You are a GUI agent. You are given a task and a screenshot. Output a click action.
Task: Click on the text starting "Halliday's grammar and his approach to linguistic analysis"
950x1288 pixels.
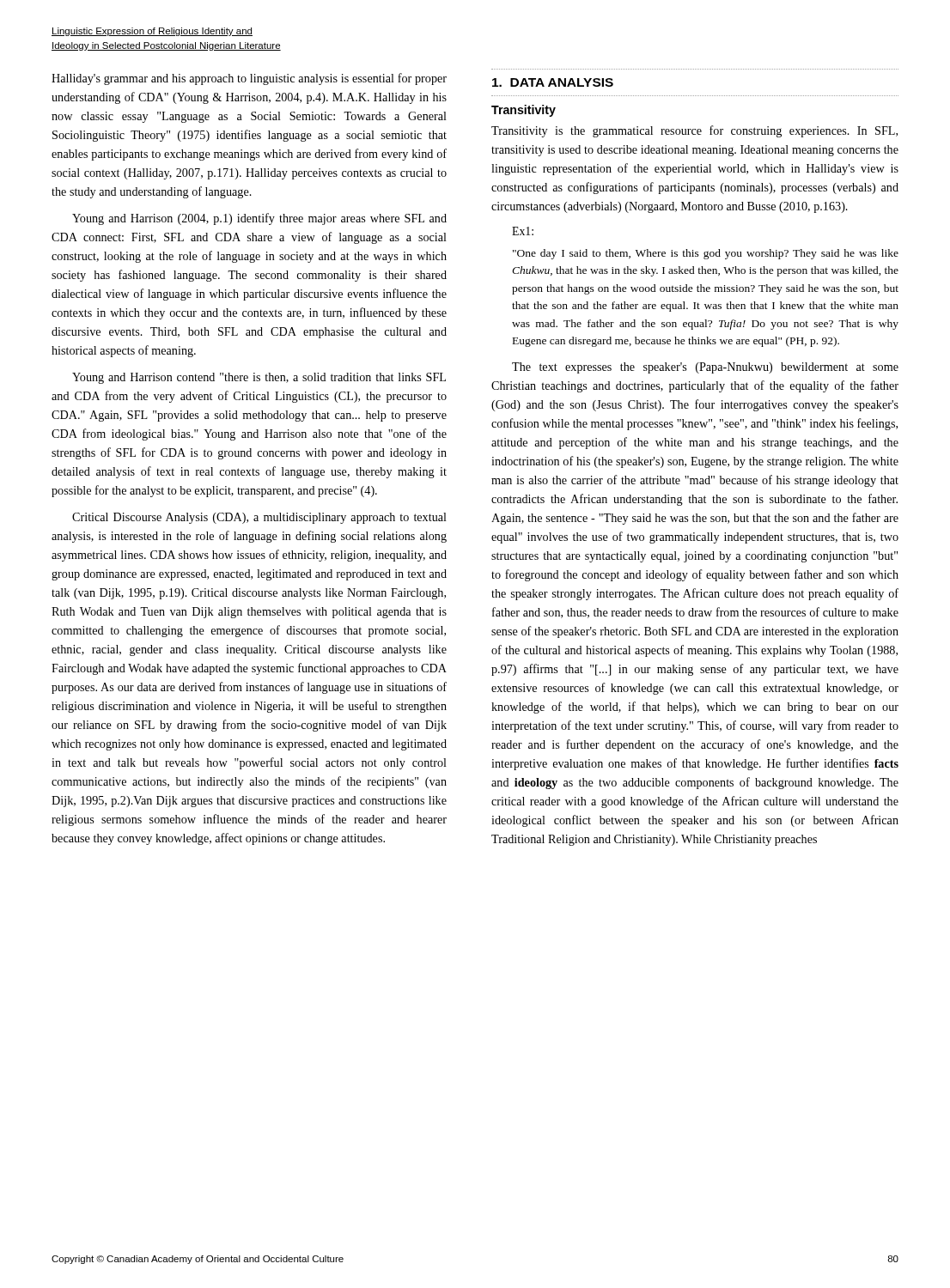[249, 135]
